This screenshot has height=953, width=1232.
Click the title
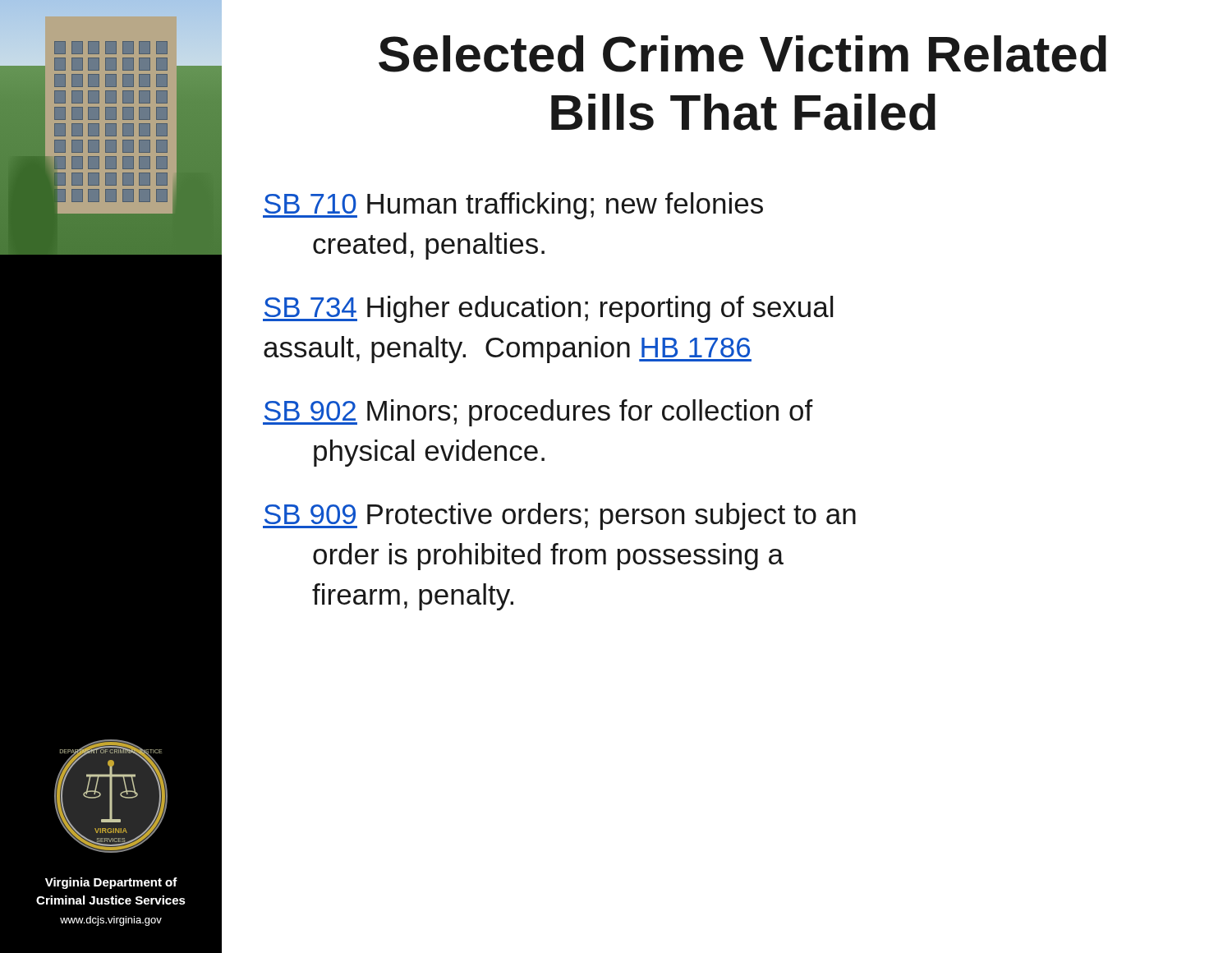point(743,83)
